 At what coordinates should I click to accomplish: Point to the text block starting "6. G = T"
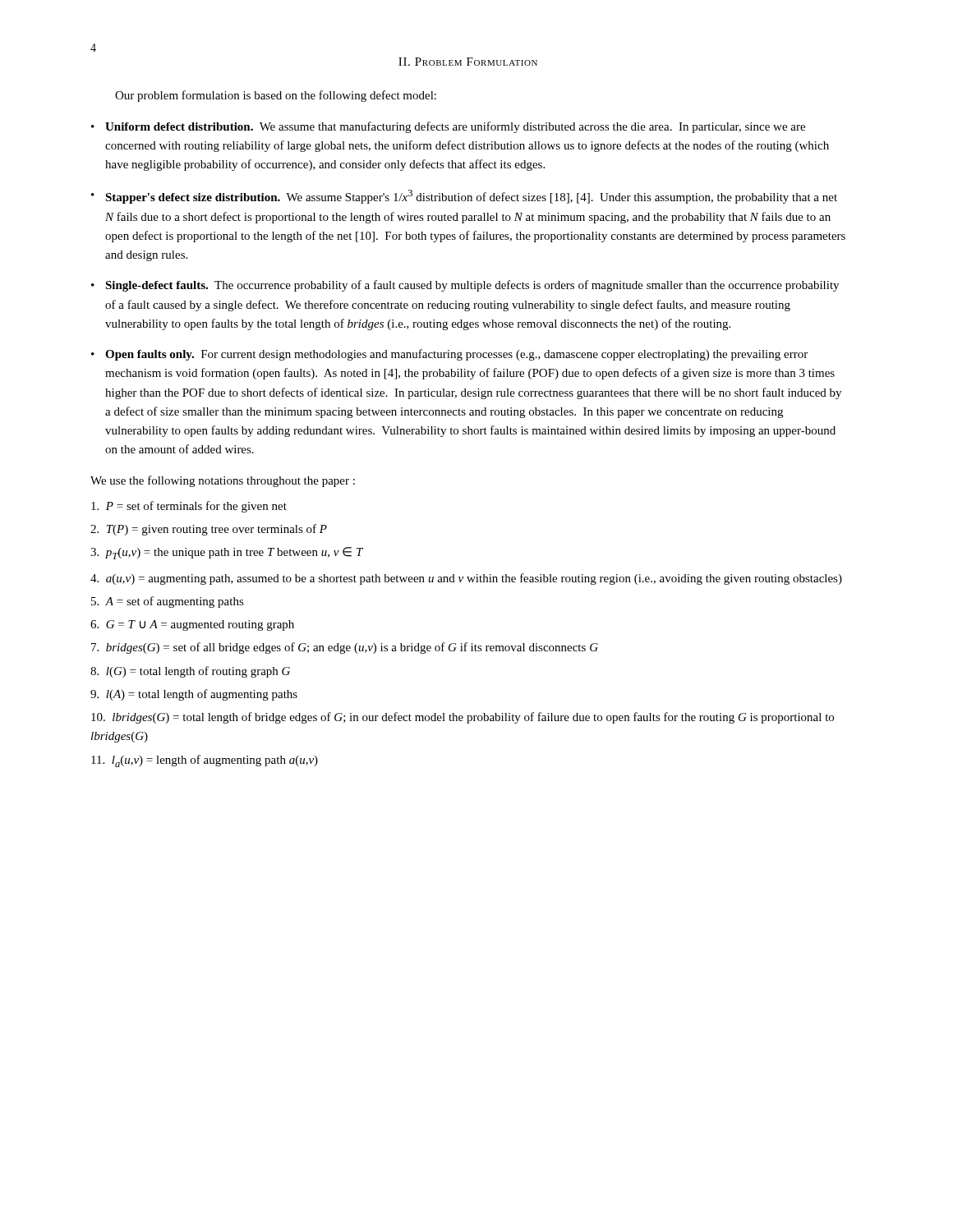pyautogui.click(x=192, y=624)
